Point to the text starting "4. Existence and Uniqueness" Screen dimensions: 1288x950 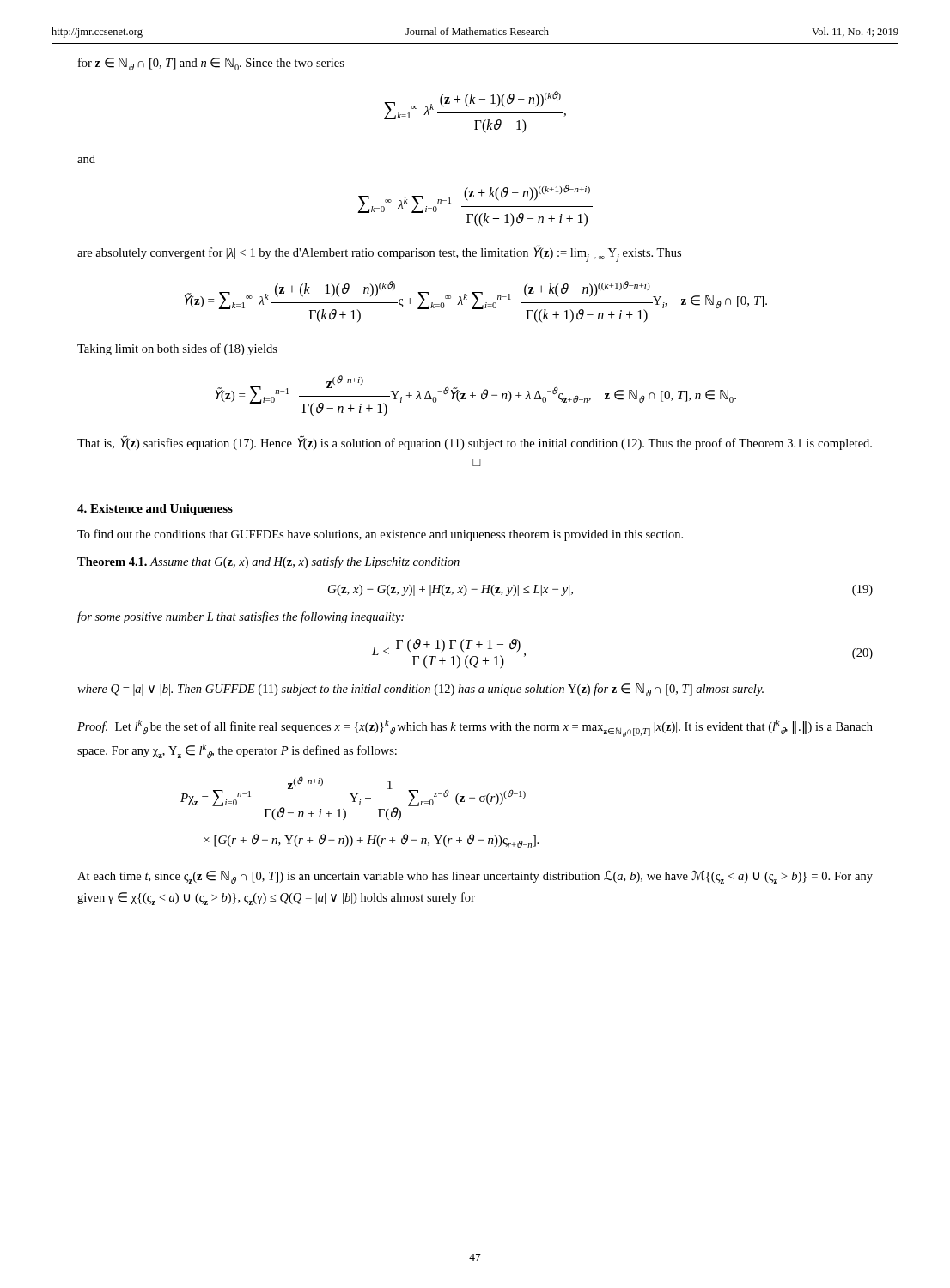pyautogui.click(x=155, y=508)
